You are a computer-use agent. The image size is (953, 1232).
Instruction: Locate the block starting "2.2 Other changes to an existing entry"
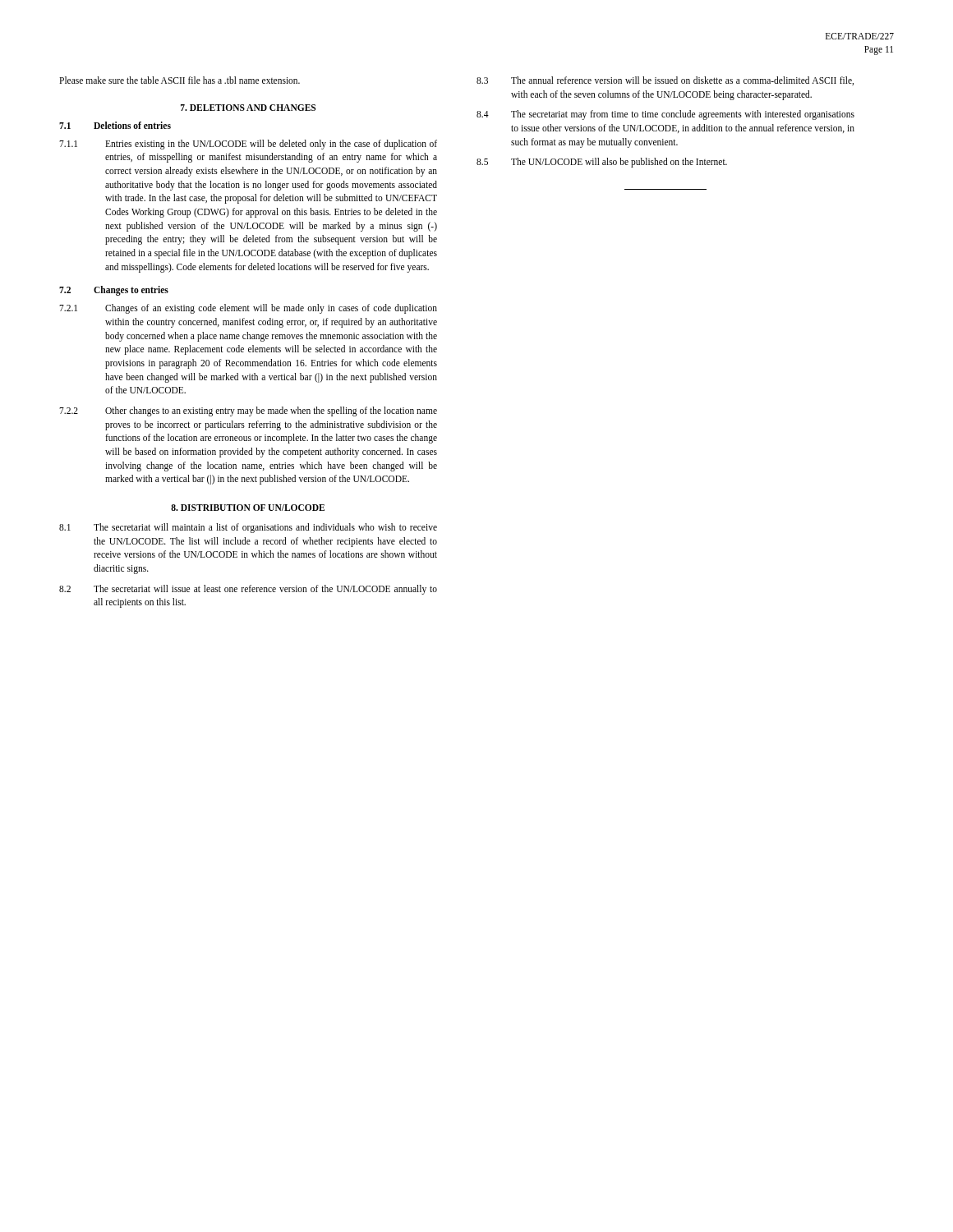click(x=248, y=445)
